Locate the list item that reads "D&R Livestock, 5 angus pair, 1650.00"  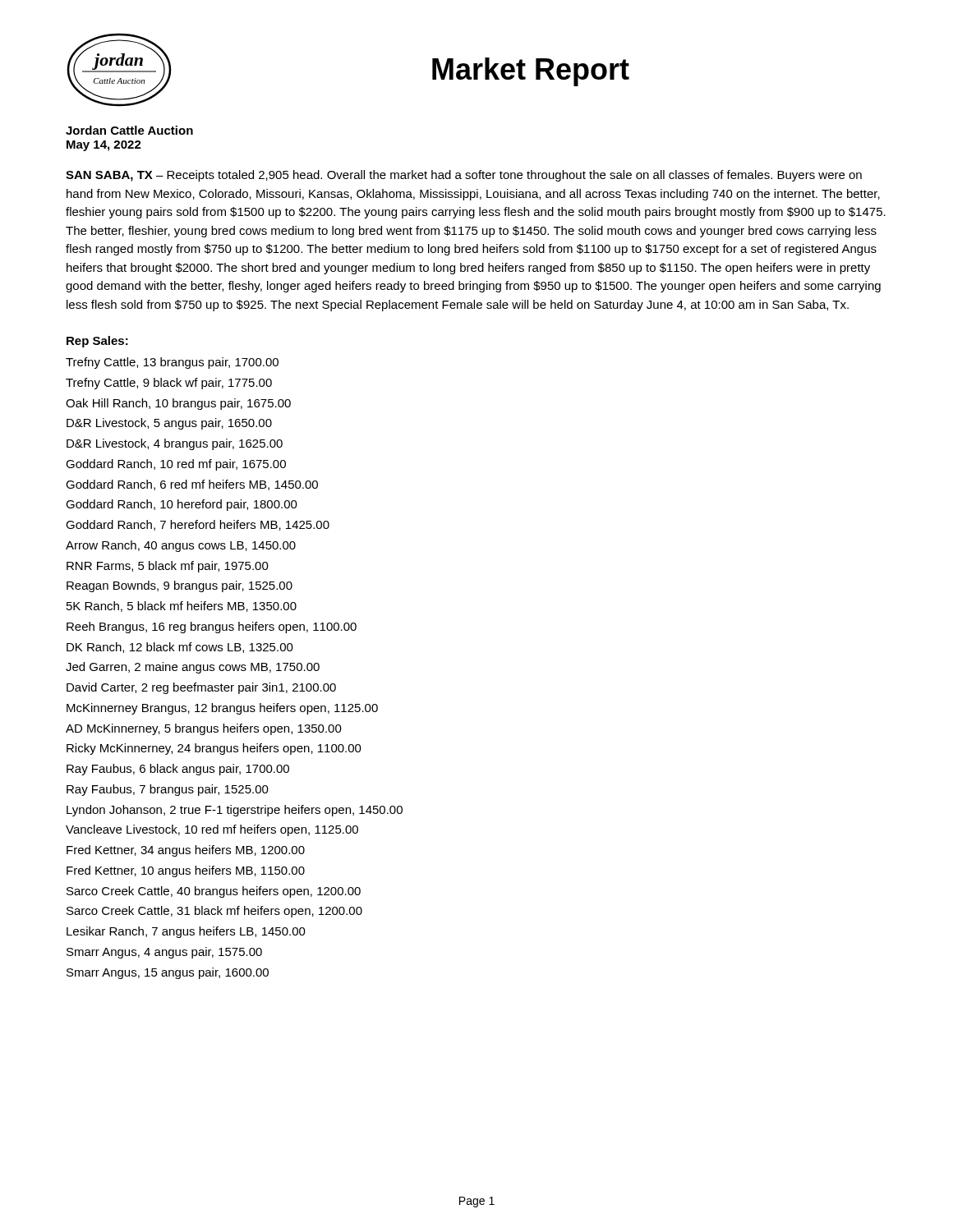coord(169,423)
